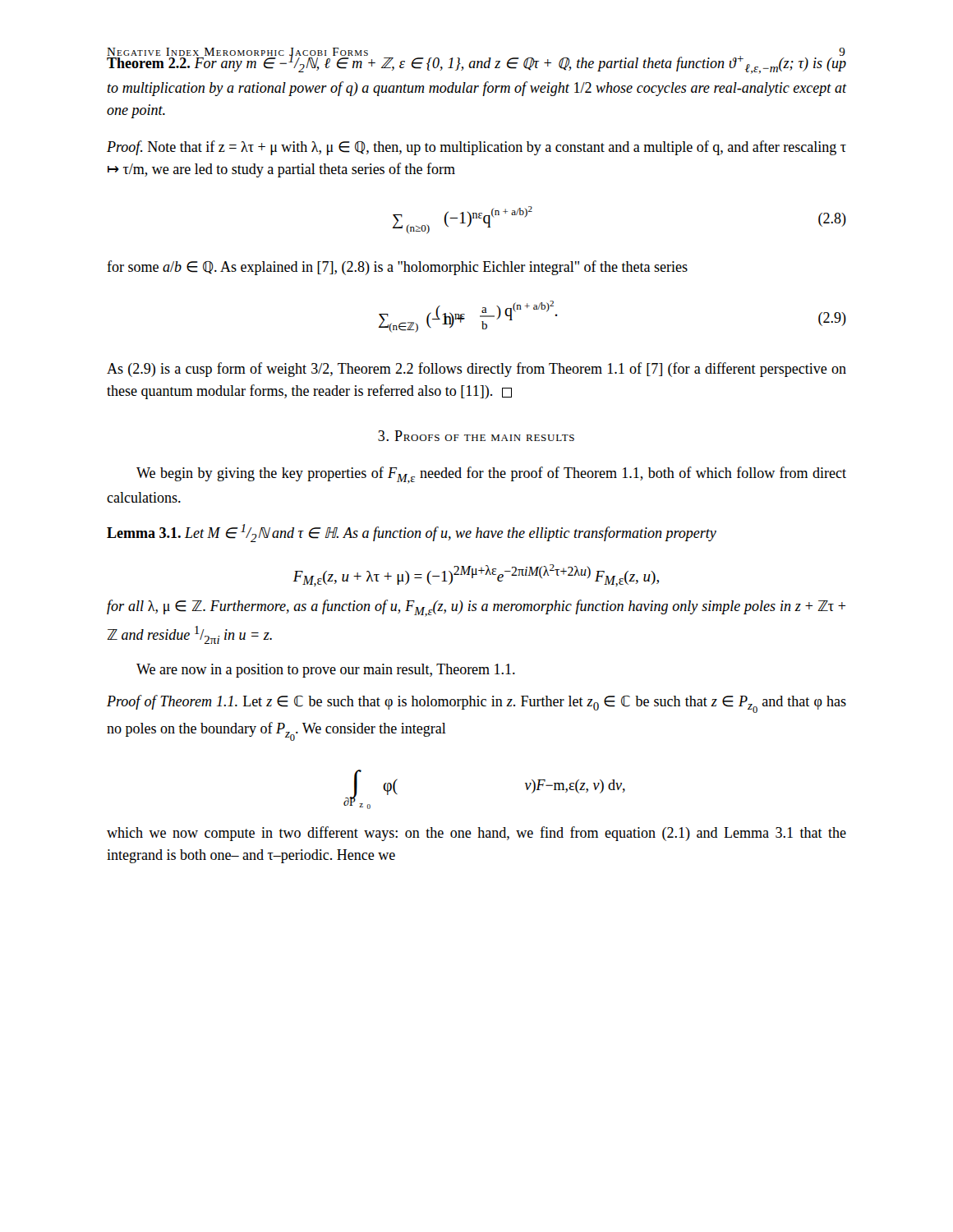953x1232 pixels.
Task: Find the block starting "∑ (n∈ℤ) (−1)nε ( n + a"
Action: 476,318
